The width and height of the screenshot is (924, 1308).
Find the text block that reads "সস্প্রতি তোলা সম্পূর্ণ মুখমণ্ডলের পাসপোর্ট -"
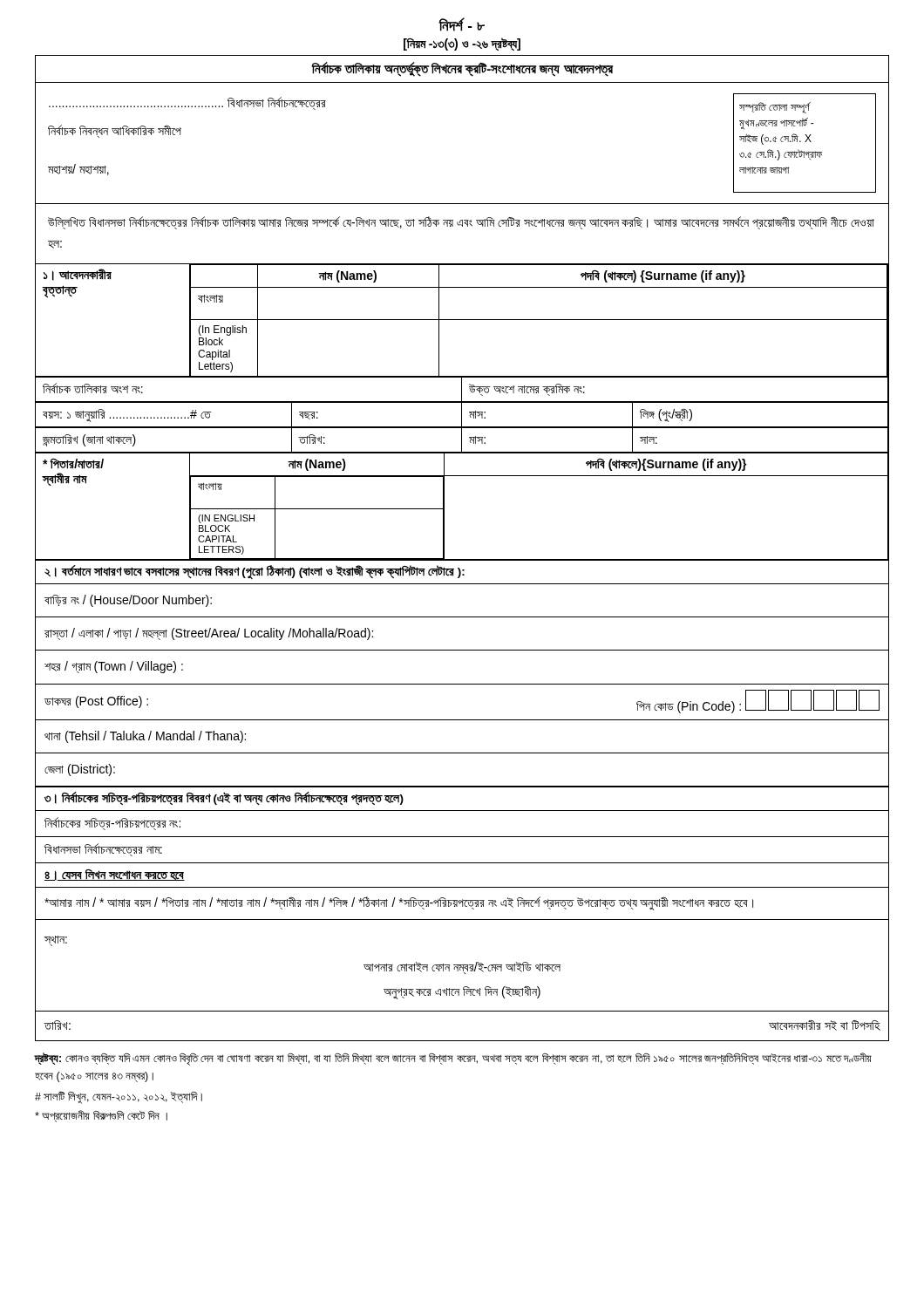99,137
